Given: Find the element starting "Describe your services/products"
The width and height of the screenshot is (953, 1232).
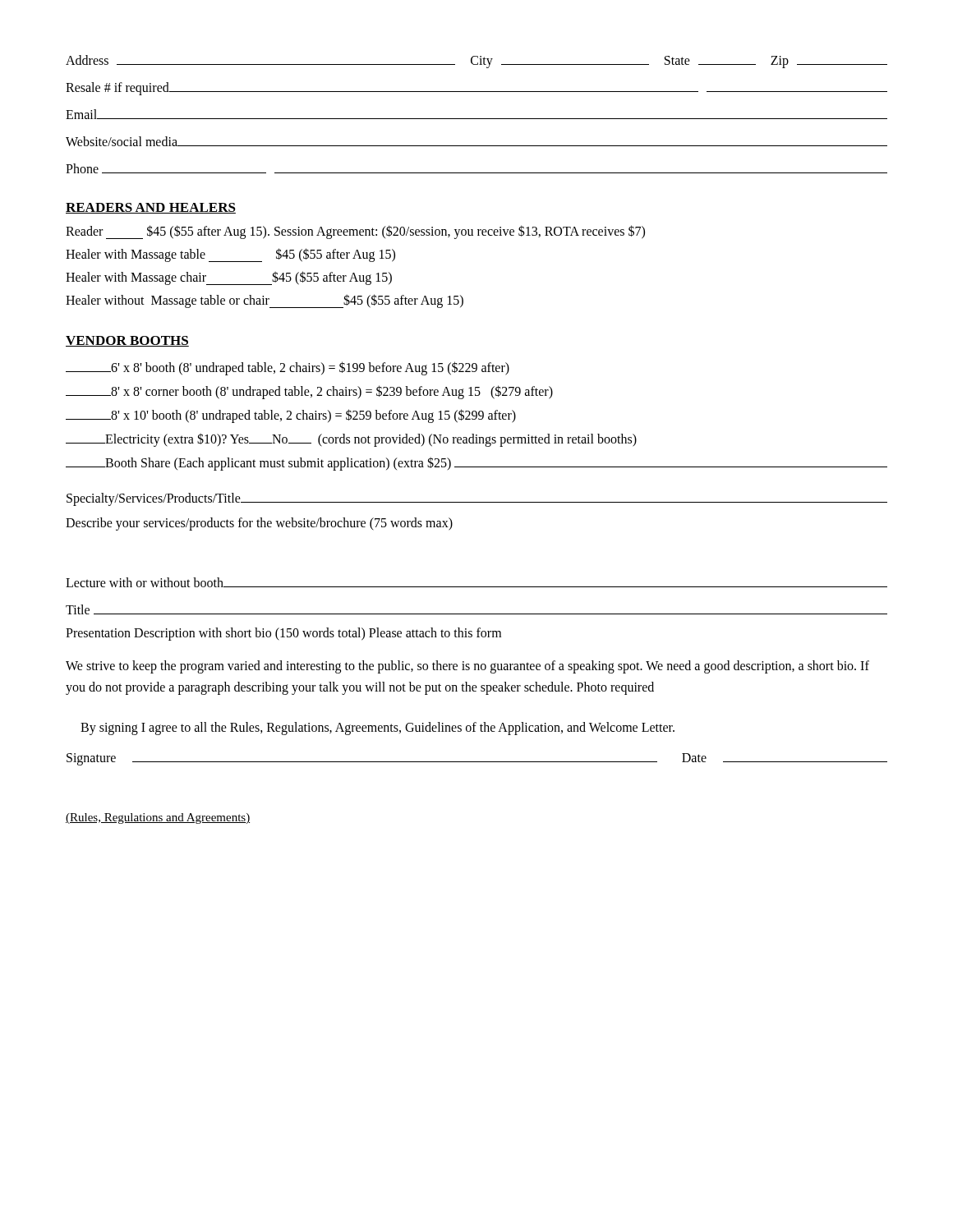Looking at the screenshot, I should (259, 523).
